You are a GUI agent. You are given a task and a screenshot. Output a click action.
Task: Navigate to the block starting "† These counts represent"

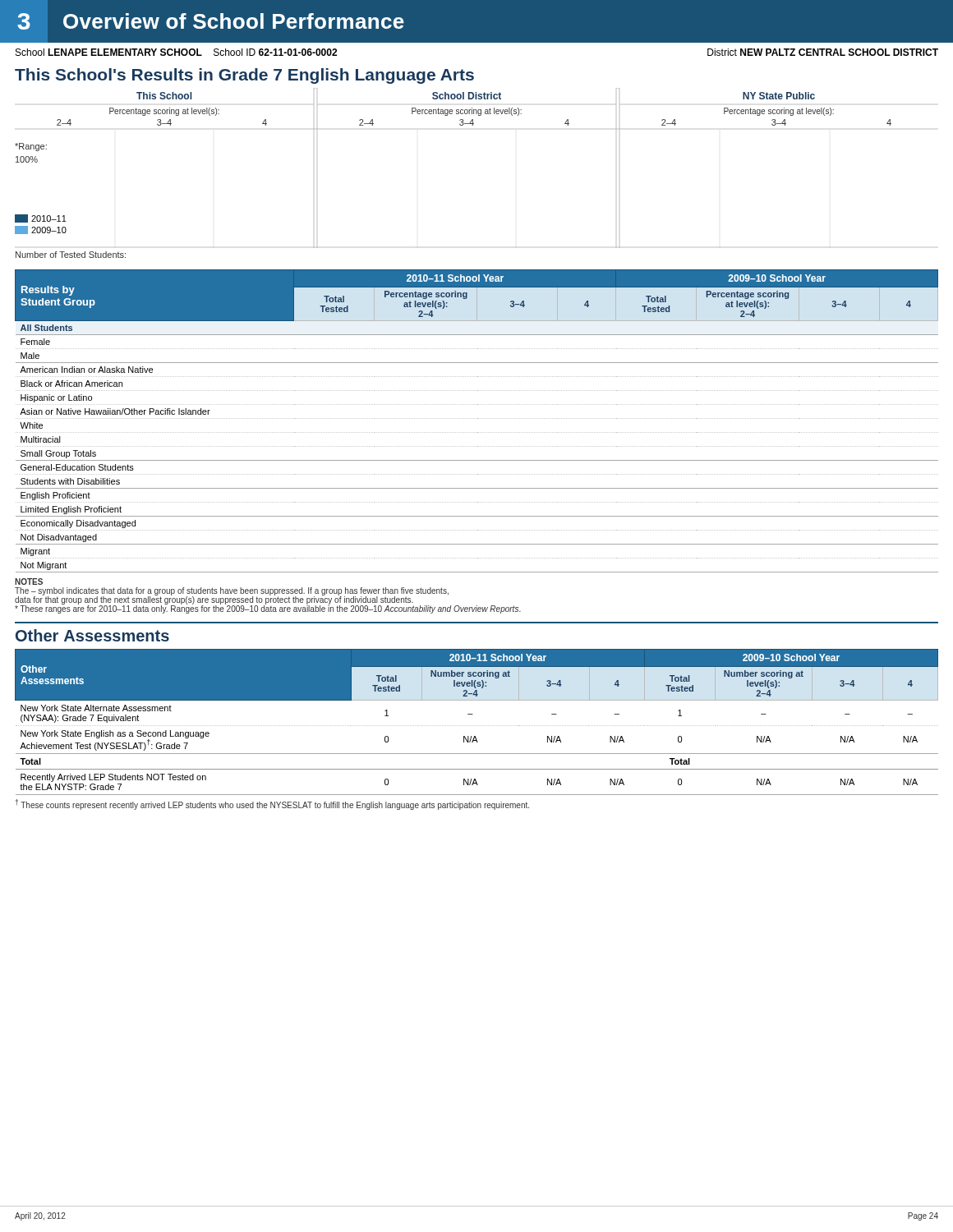[272, 804]
